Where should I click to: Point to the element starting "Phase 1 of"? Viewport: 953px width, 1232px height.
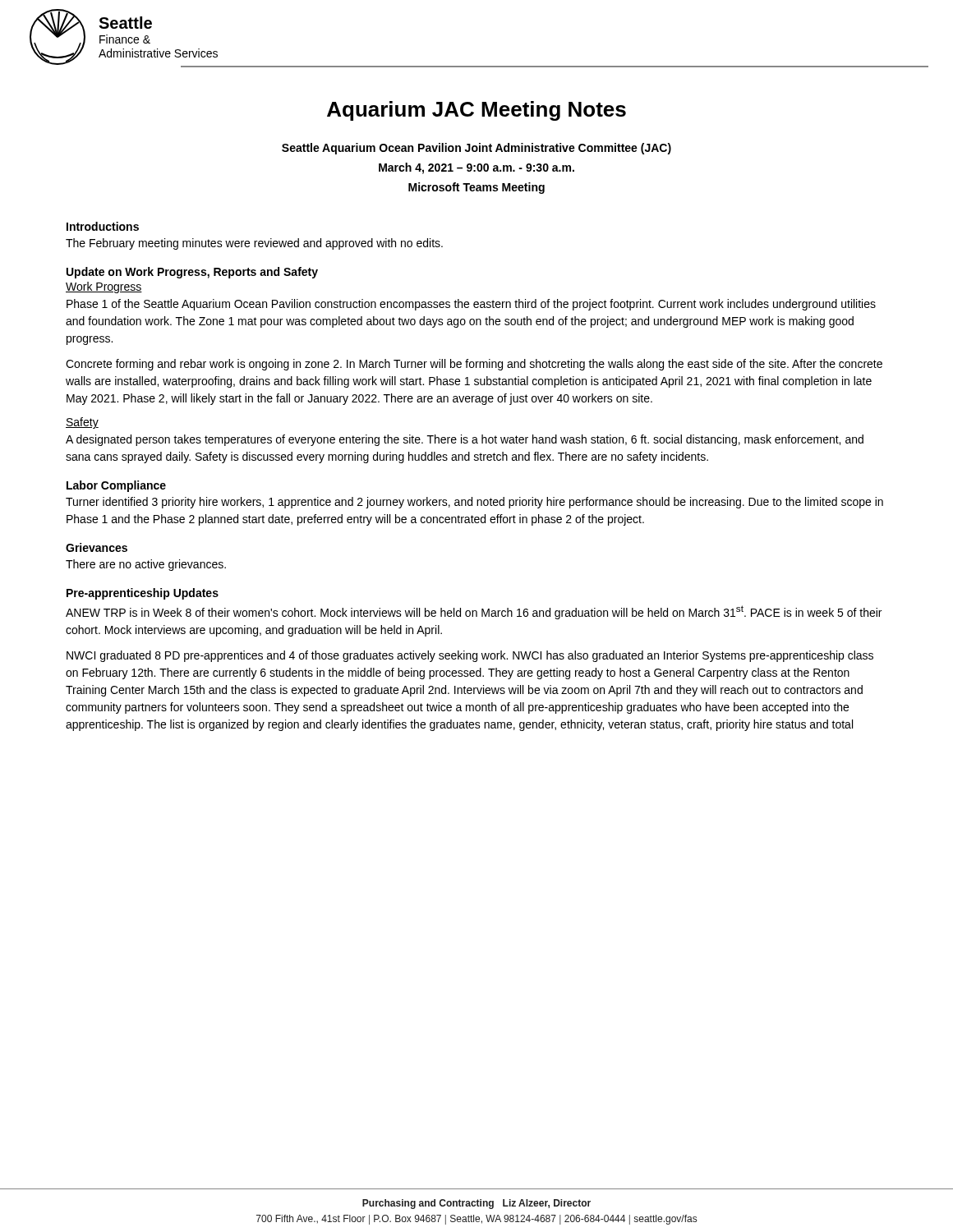(x=471, y=321)
